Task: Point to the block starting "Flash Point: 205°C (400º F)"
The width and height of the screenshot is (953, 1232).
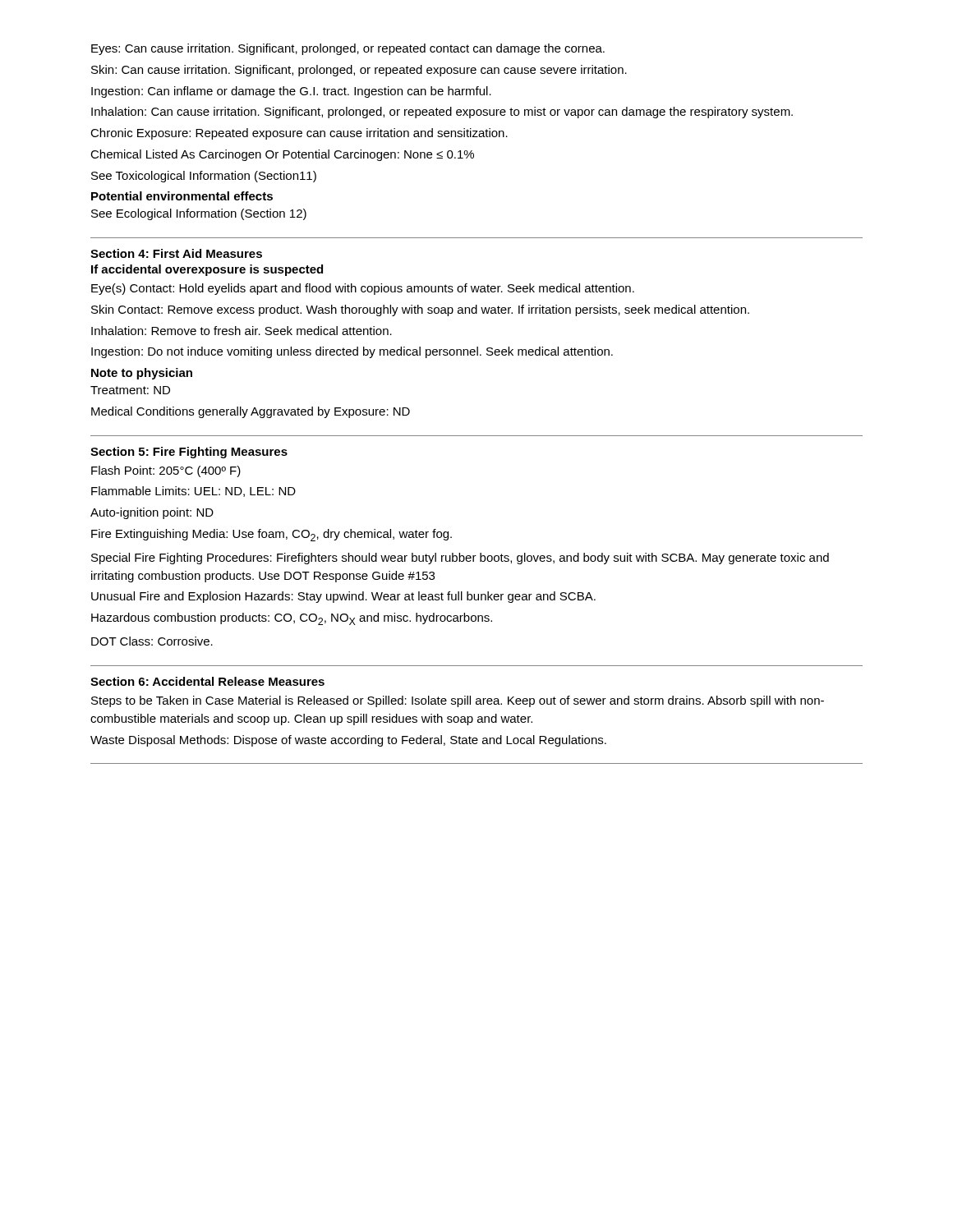Action: [x=476, y=556]
